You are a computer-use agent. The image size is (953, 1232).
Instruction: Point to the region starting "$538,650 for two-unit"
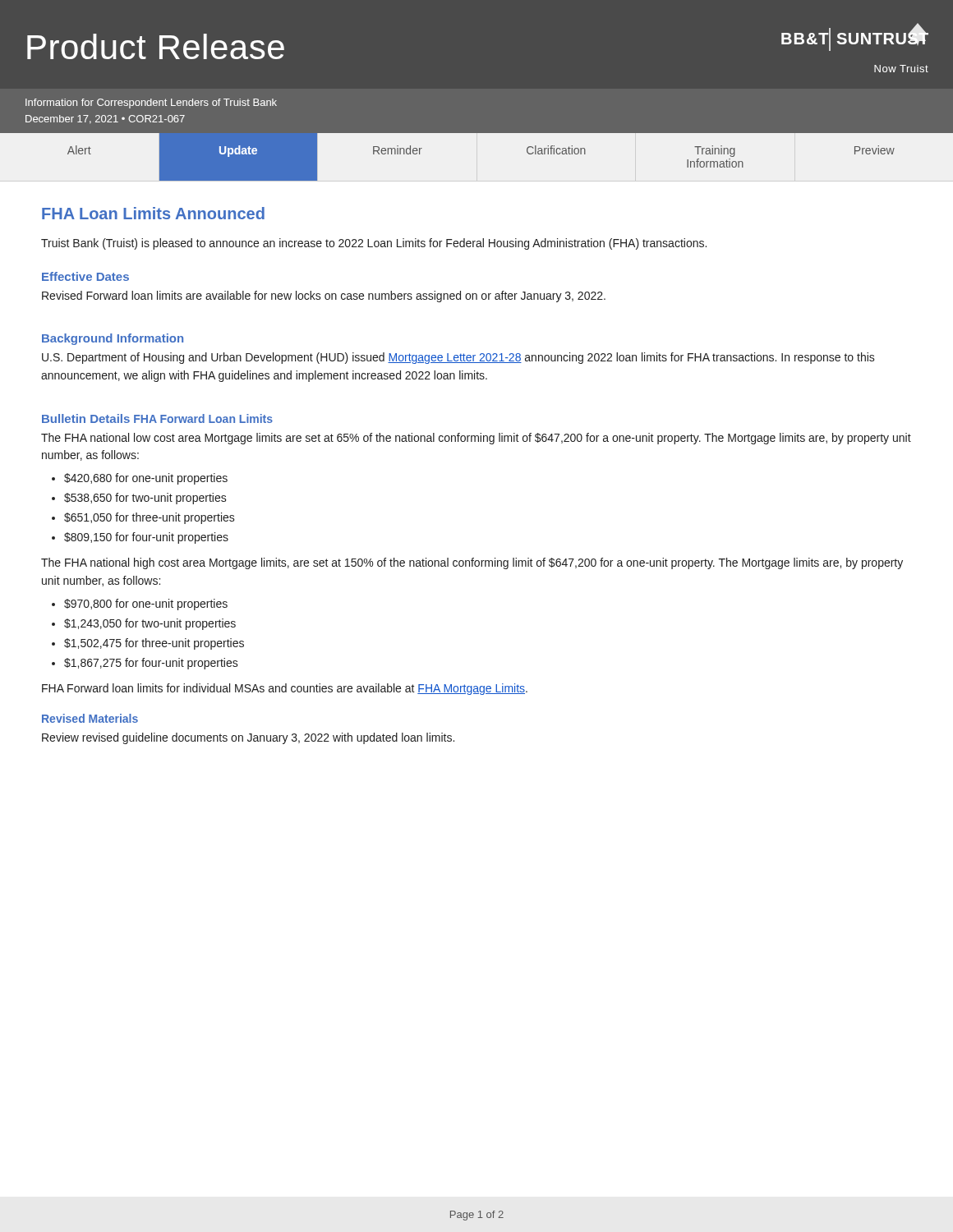(145, 498)
